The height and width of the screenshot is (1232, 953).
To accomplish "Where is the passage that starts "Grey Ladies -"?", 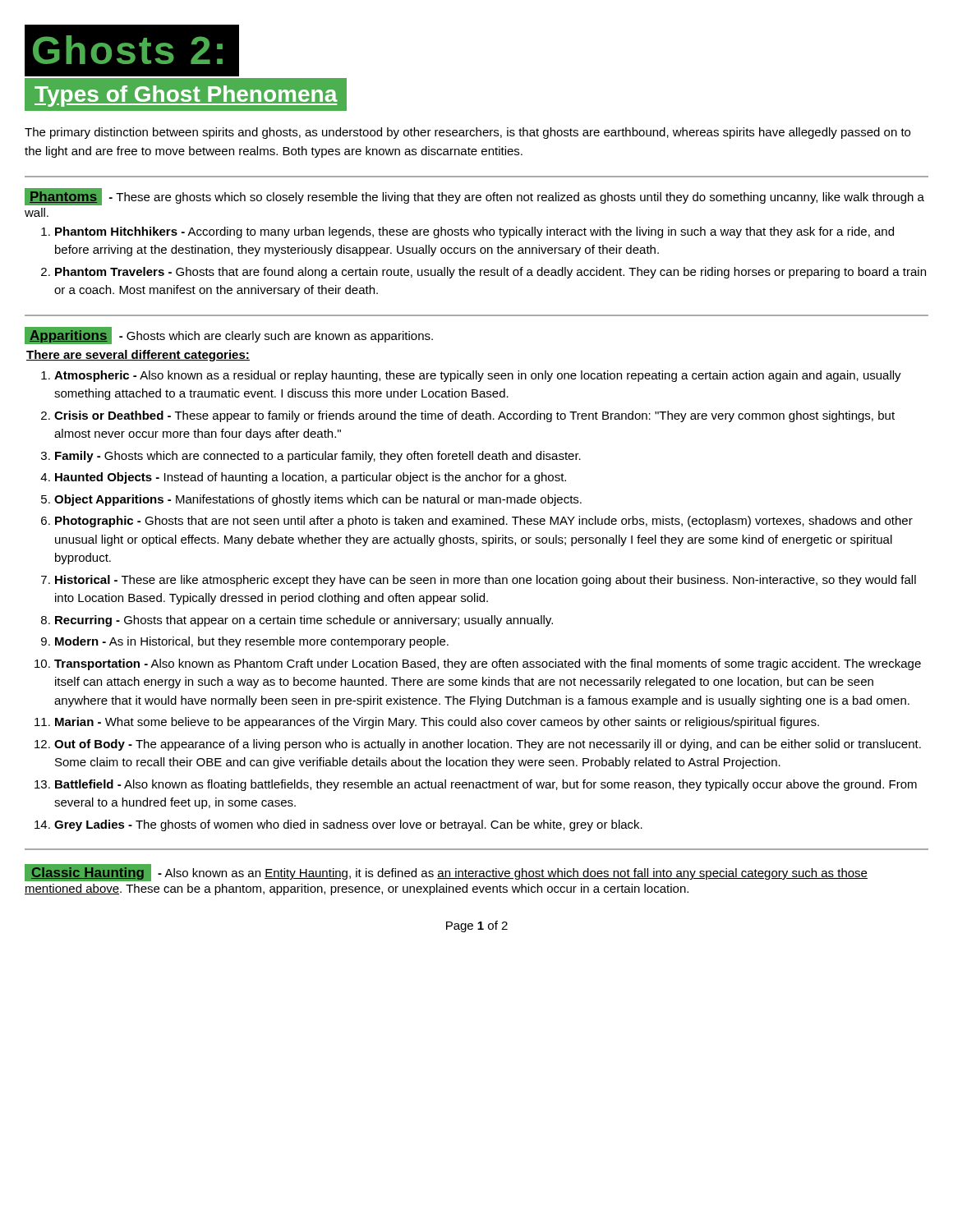I will [349, 824].
